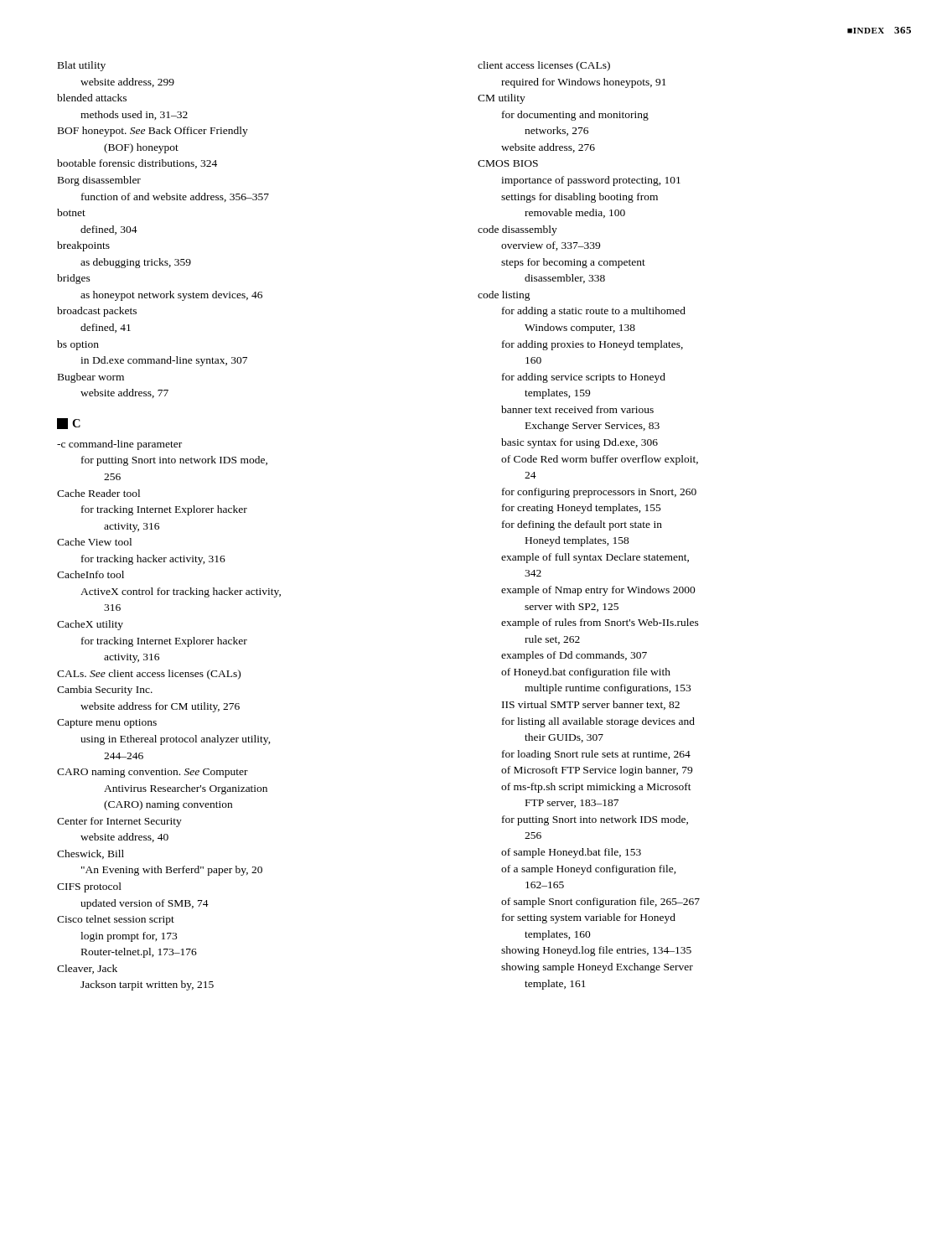Find the block starting "client access licenses (CALs) required for Windows honeypots,"

[544, 66]
